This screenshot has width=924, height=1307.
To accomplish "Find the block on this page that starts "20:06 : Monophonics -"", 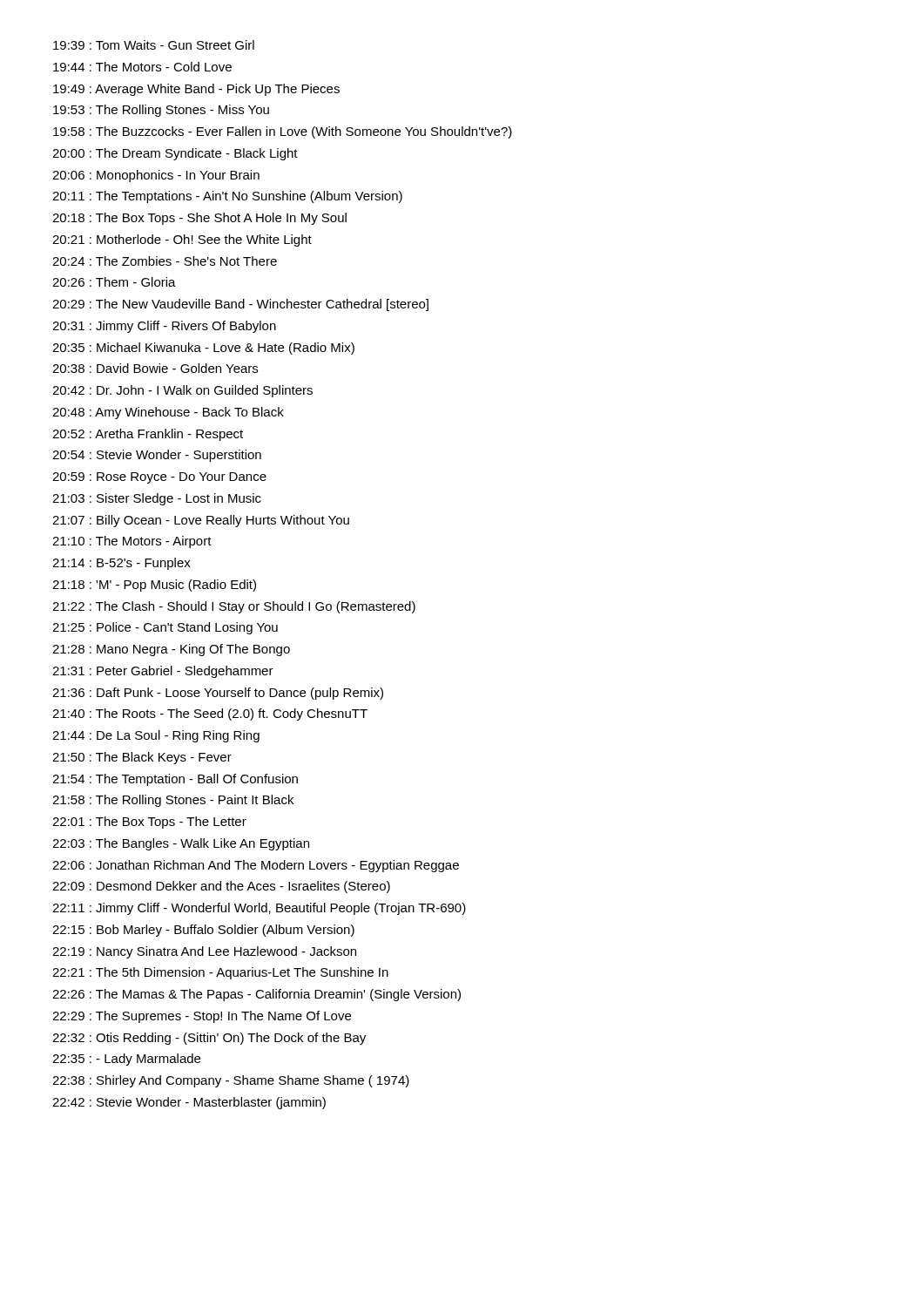I will point(156,174).
